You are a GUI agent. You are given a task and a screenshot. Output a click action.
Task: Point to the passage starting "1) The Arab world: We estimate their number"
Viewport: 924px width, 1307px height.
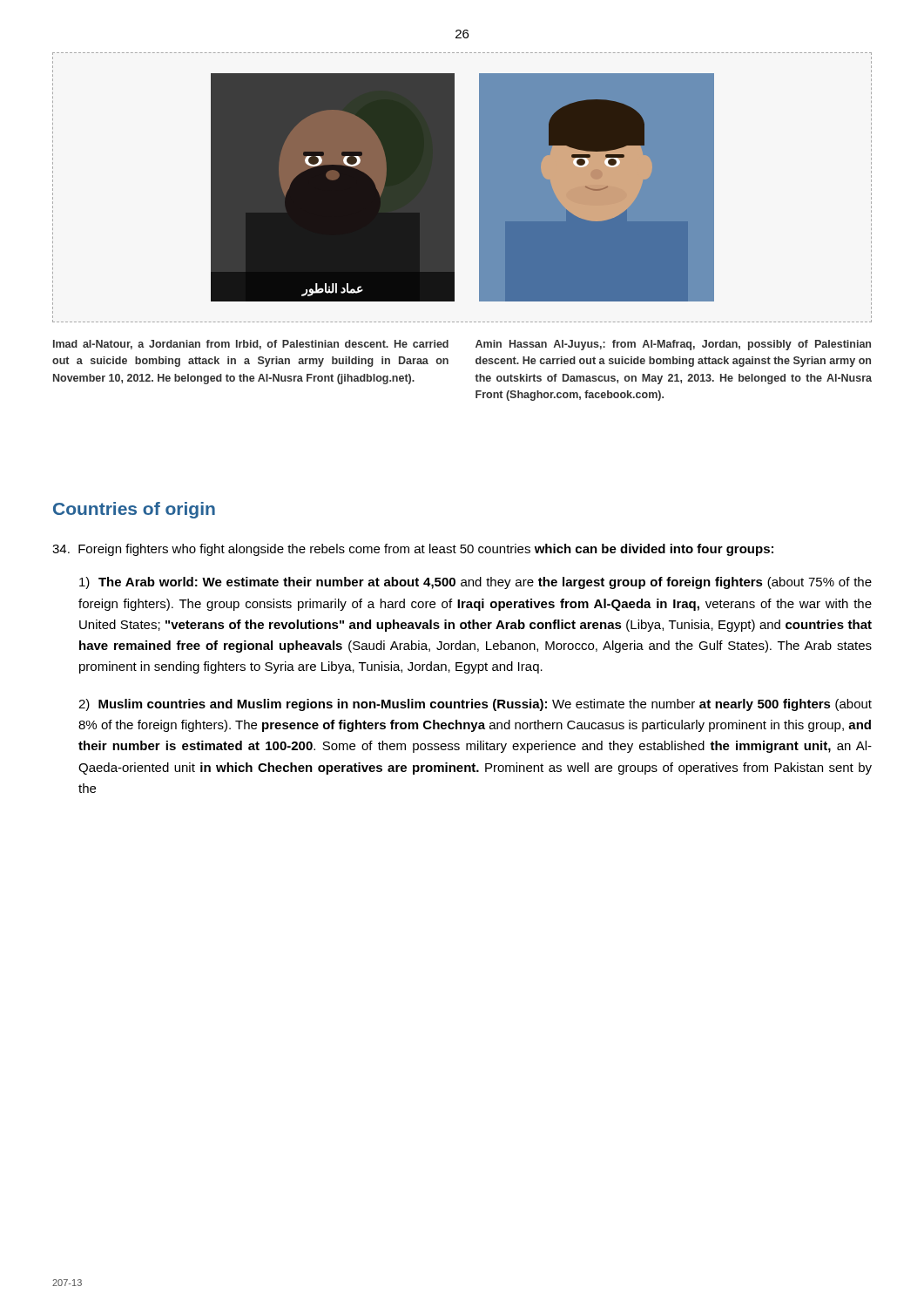(x=475, y=624)
